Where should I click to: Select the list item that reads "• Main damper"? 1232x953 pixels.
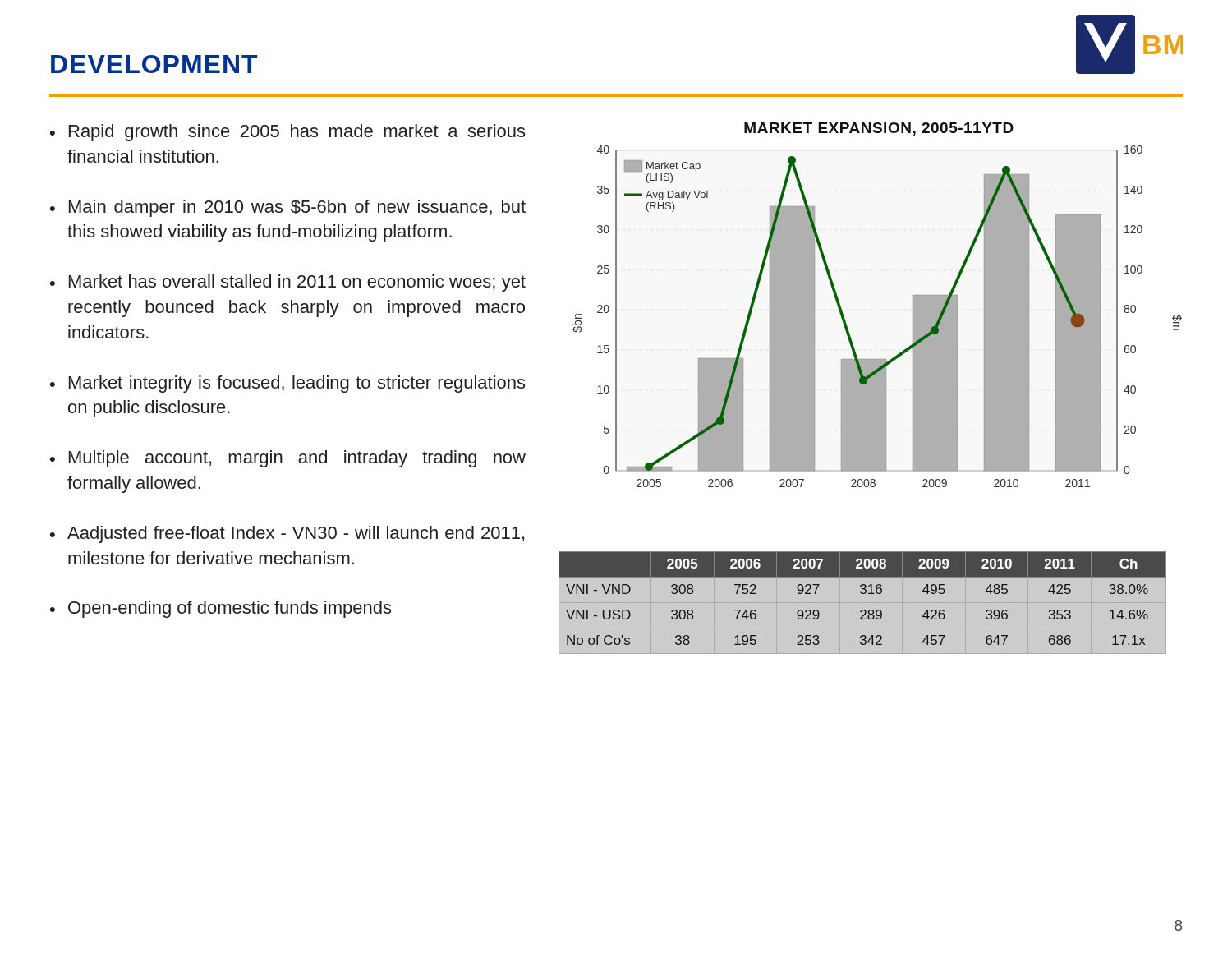[287, 220]
